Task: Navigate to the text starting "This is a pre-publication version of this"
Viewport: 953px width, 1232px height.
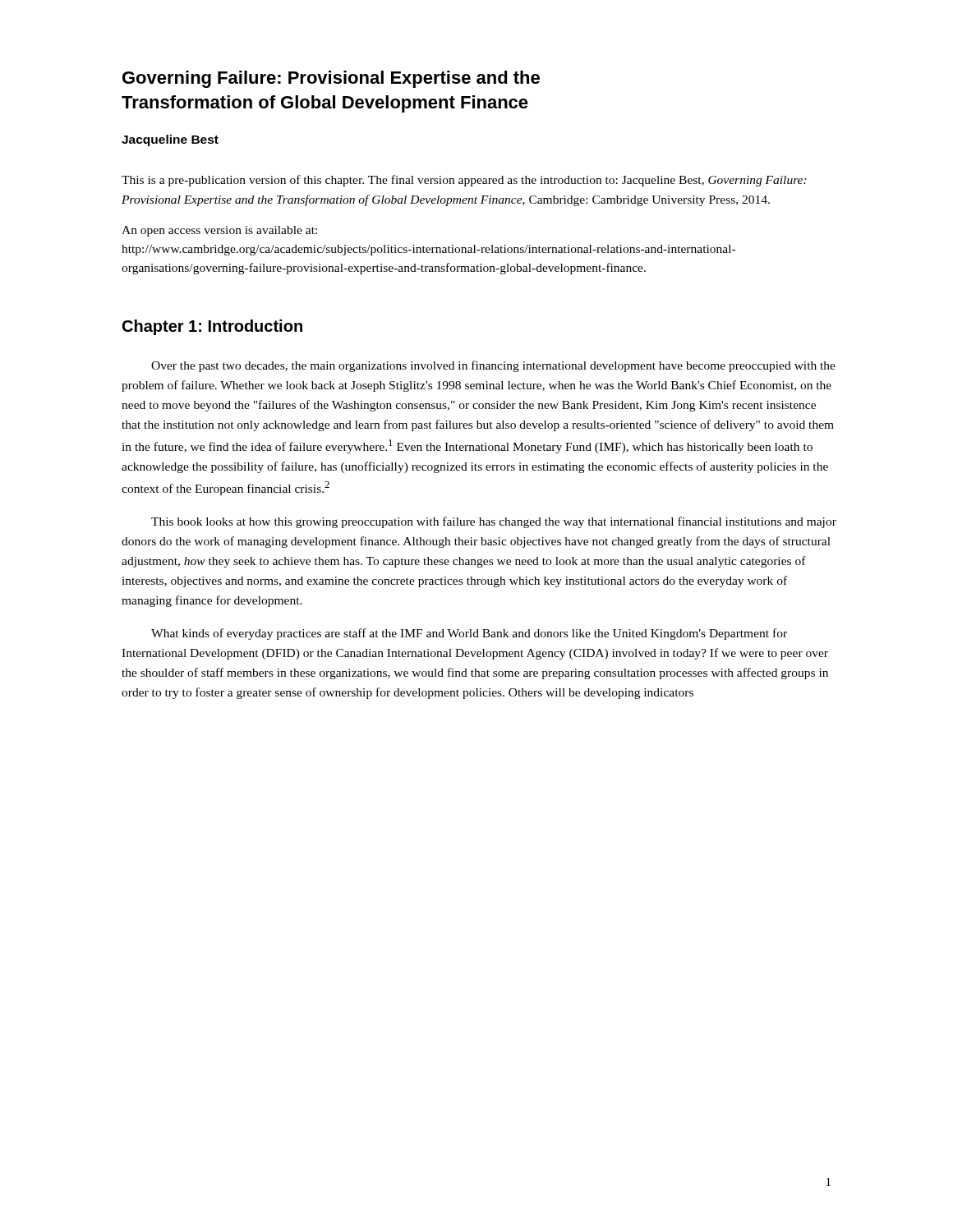Action: (x=464, y=189)
